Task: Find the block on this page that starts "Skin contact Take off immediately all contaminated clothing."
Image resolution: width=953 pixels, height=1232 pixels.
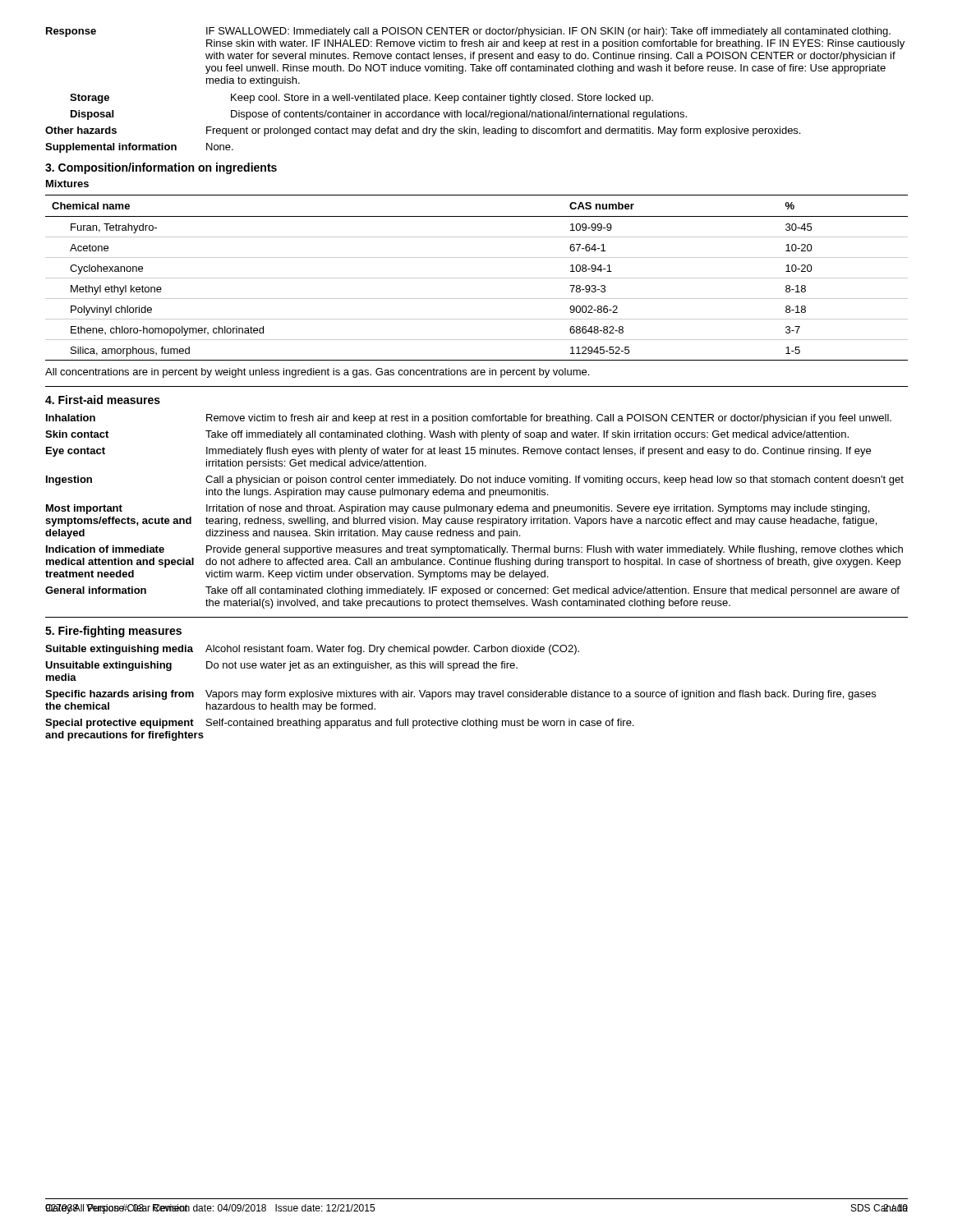Action: (476, 434)
